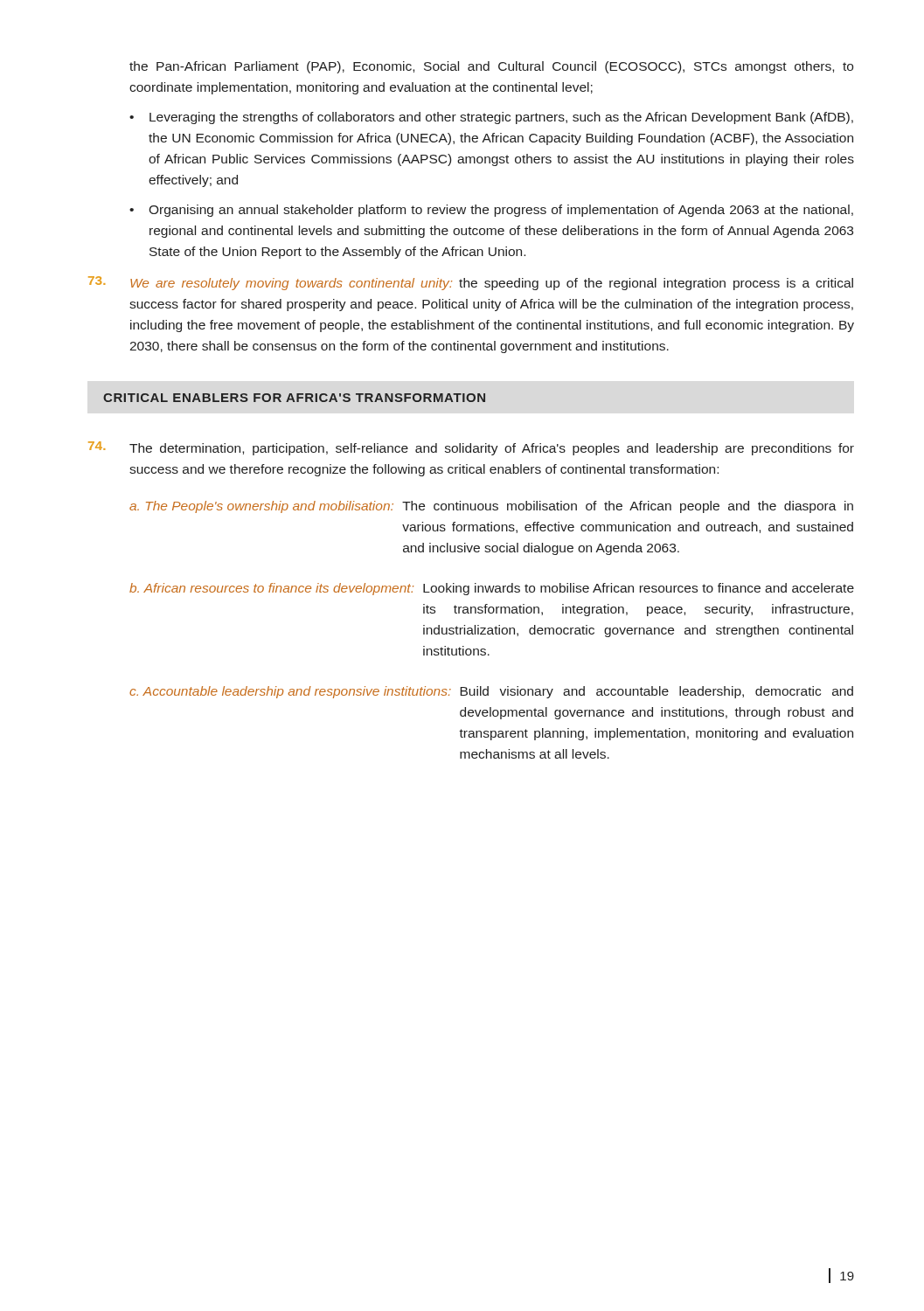924x1311 pixels.
Task: Select the section header containing "CRITICAL ENABLERS FOR AFRICA'S TRANSFORMATION"
Action: click(295, 397)
